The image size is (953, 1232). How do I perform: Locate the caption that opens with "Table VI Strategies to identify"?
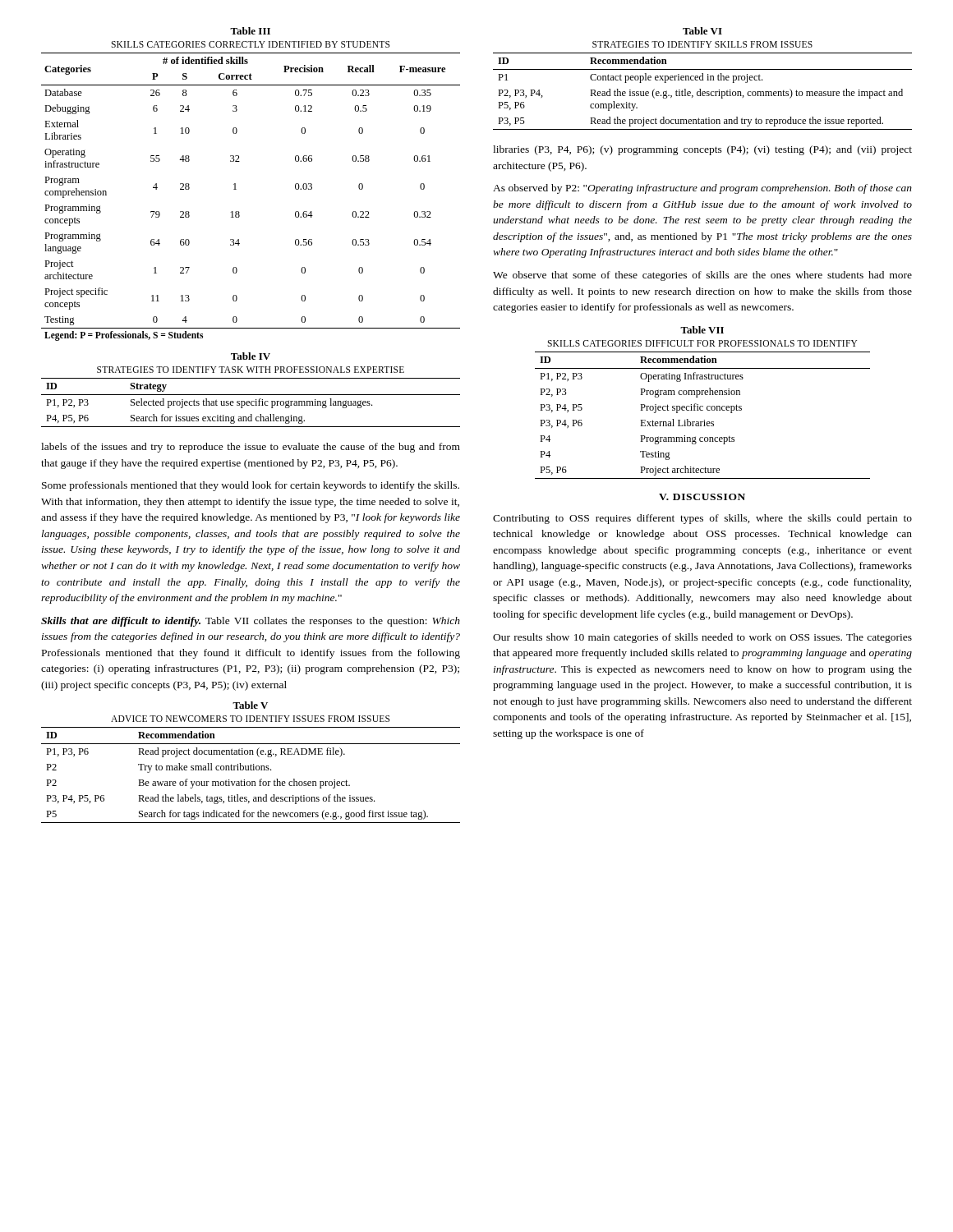[x=702, y=37]
